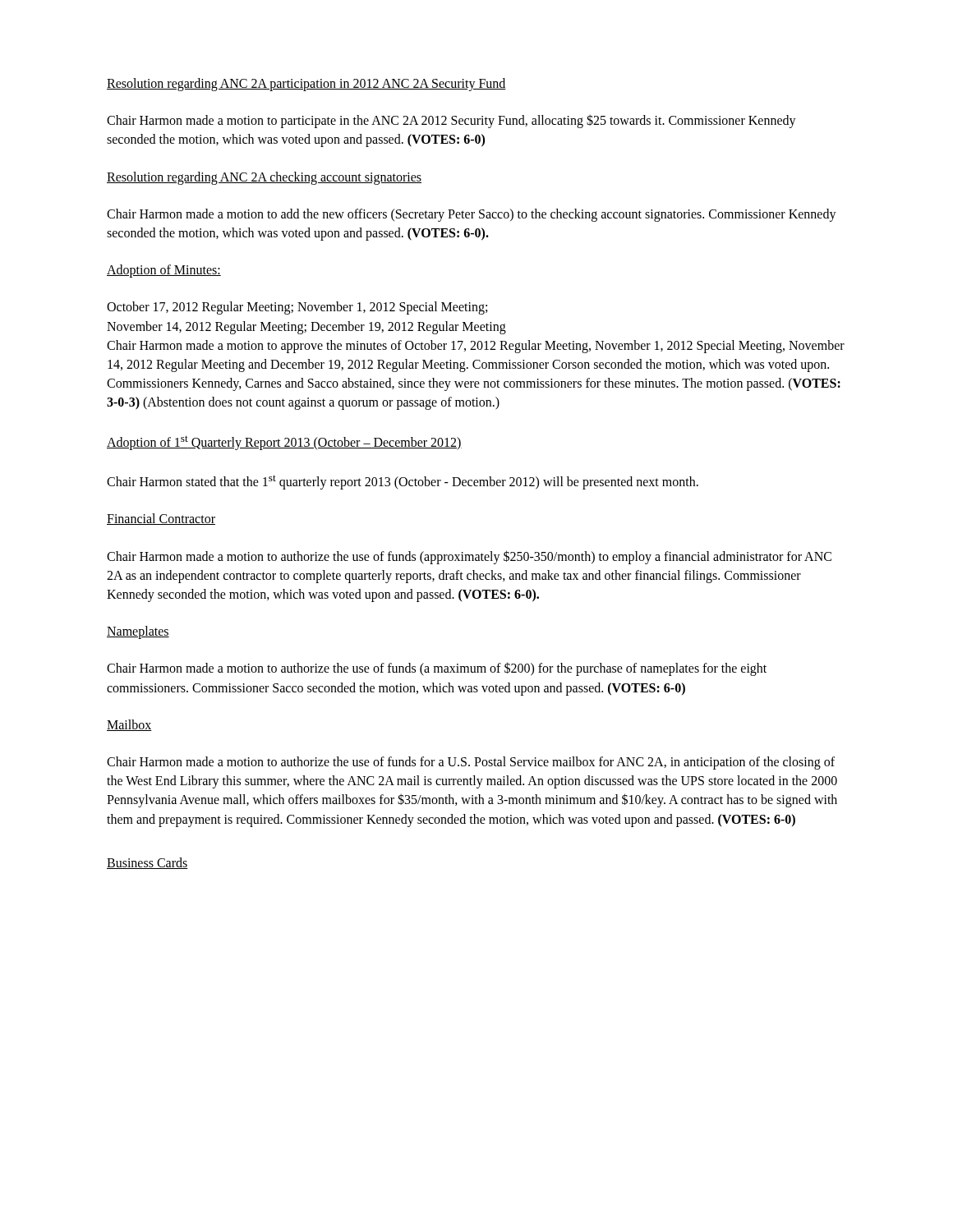This screenshot has width=953, height=1232.
Task: Locate the section header with the text "Resolution regarding ANC 2A participation in 2012"
Action: coord(476,83)
